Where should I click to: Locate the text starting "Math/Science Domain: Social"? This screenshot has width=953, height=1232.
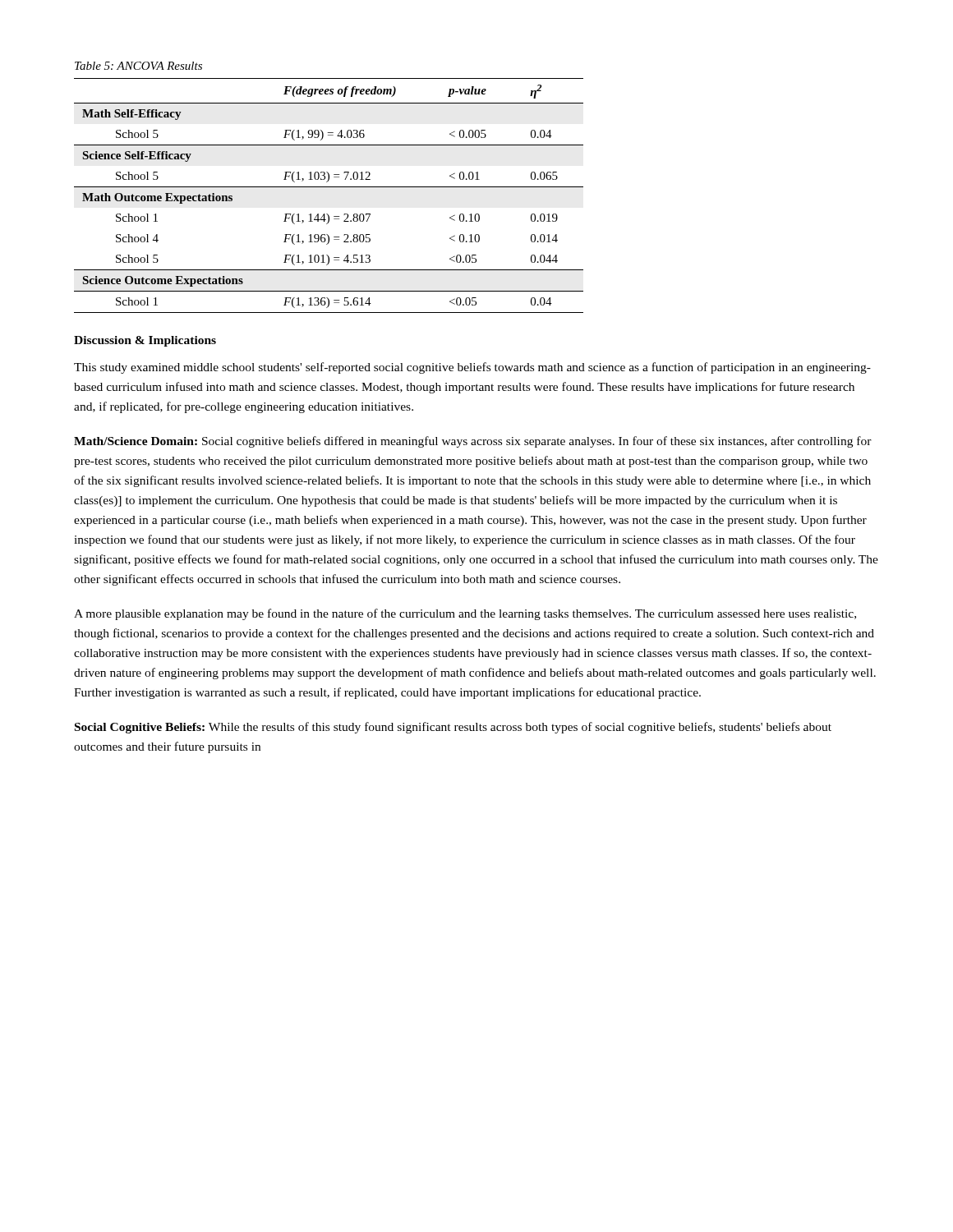tap(476, 510)
